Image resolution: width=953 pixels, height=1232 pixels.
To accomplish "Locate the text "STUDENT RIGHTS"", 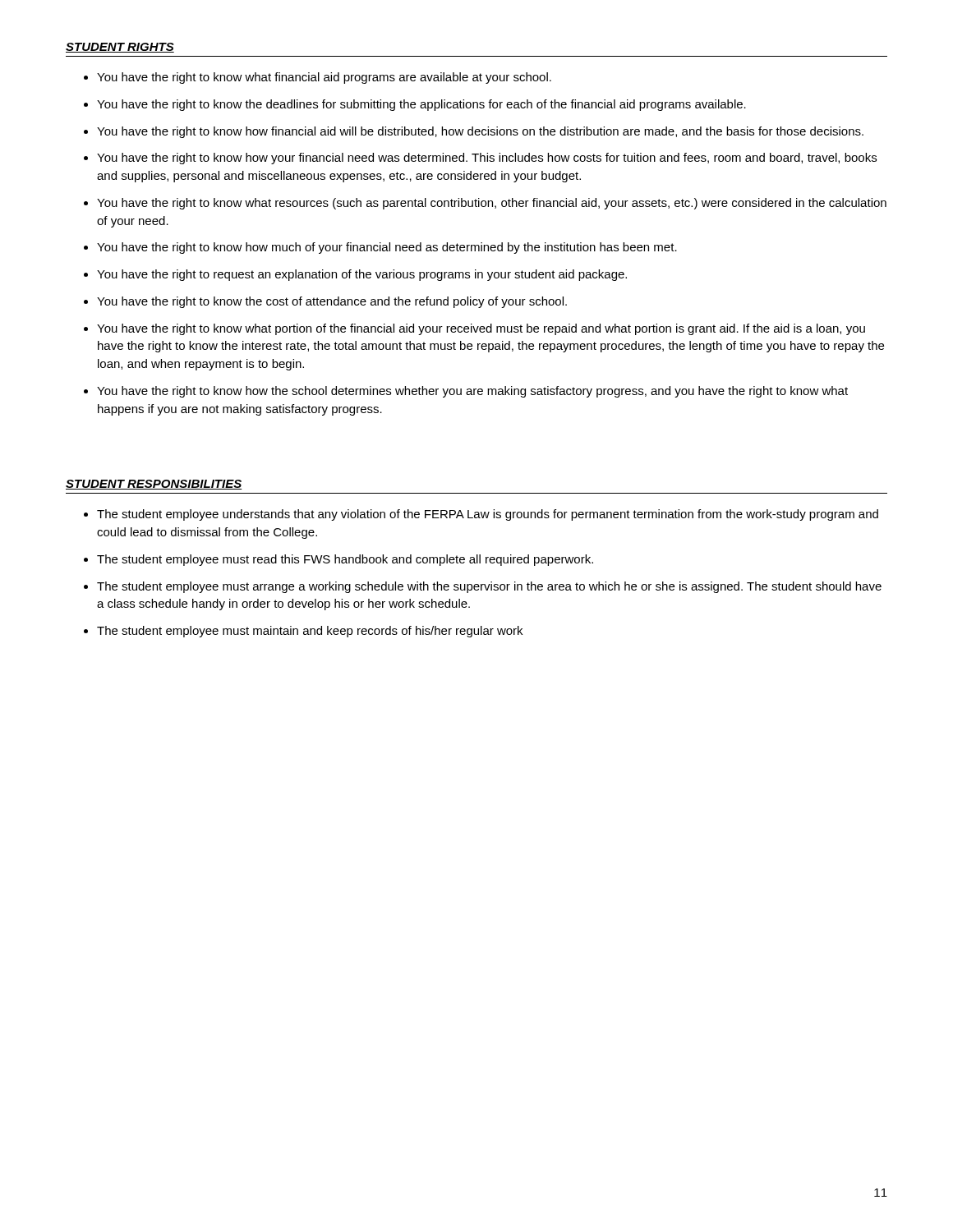I will pyautogui.click(x=476, y=48).
